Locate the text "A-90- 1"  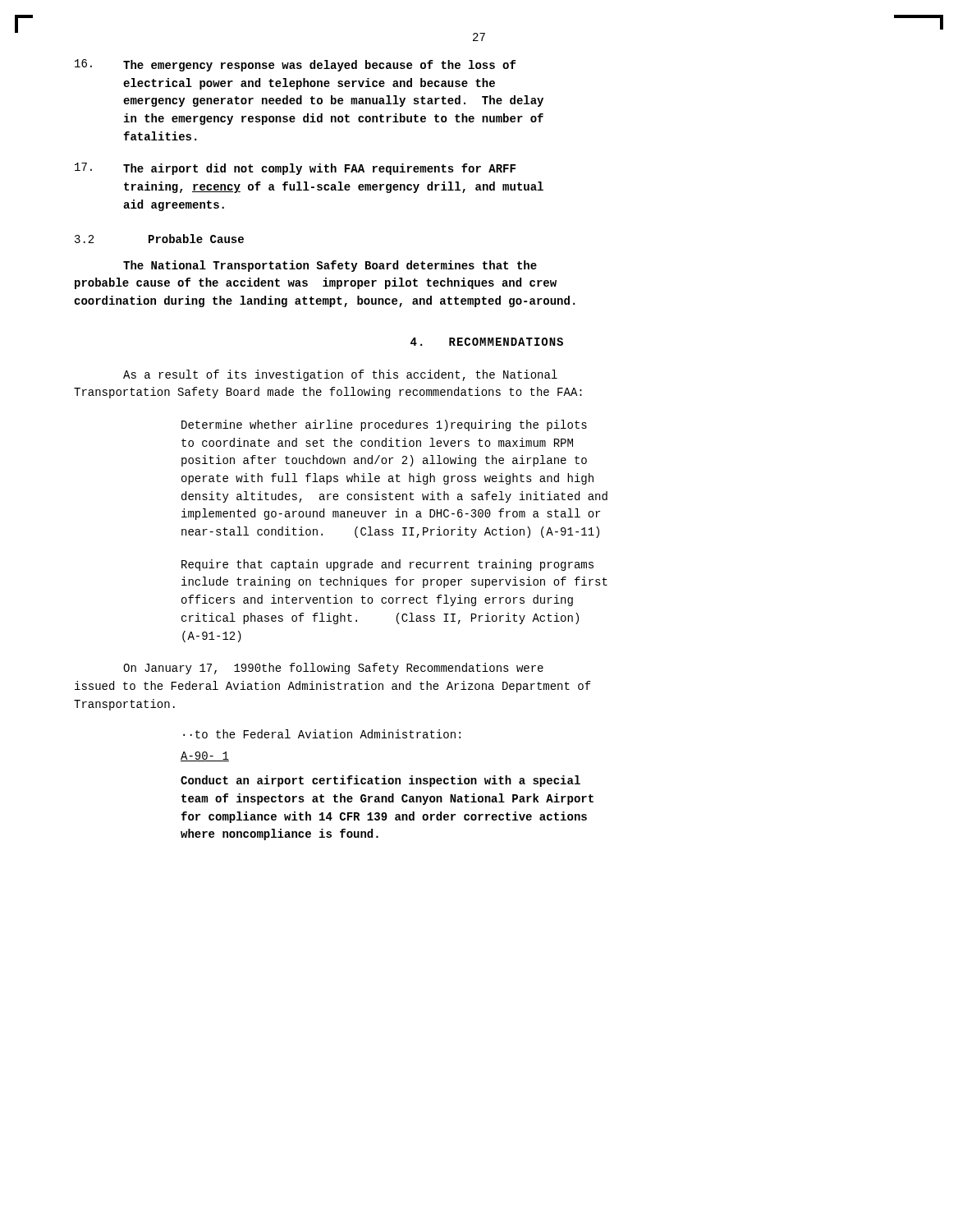[205, 757]
